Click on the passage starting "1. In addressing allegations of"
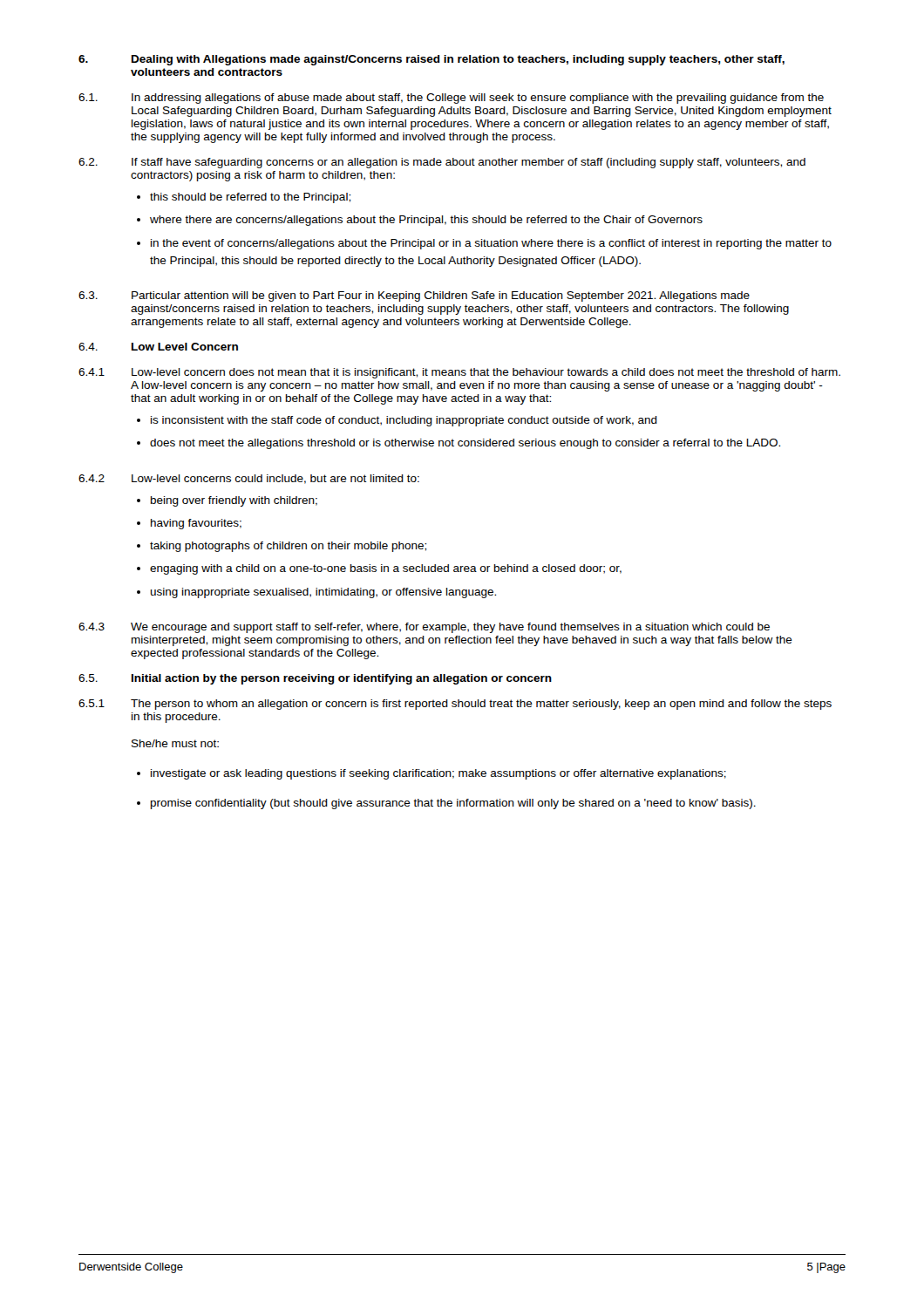The height and width of the screenshot is (1308, 924). coord(460,117)
